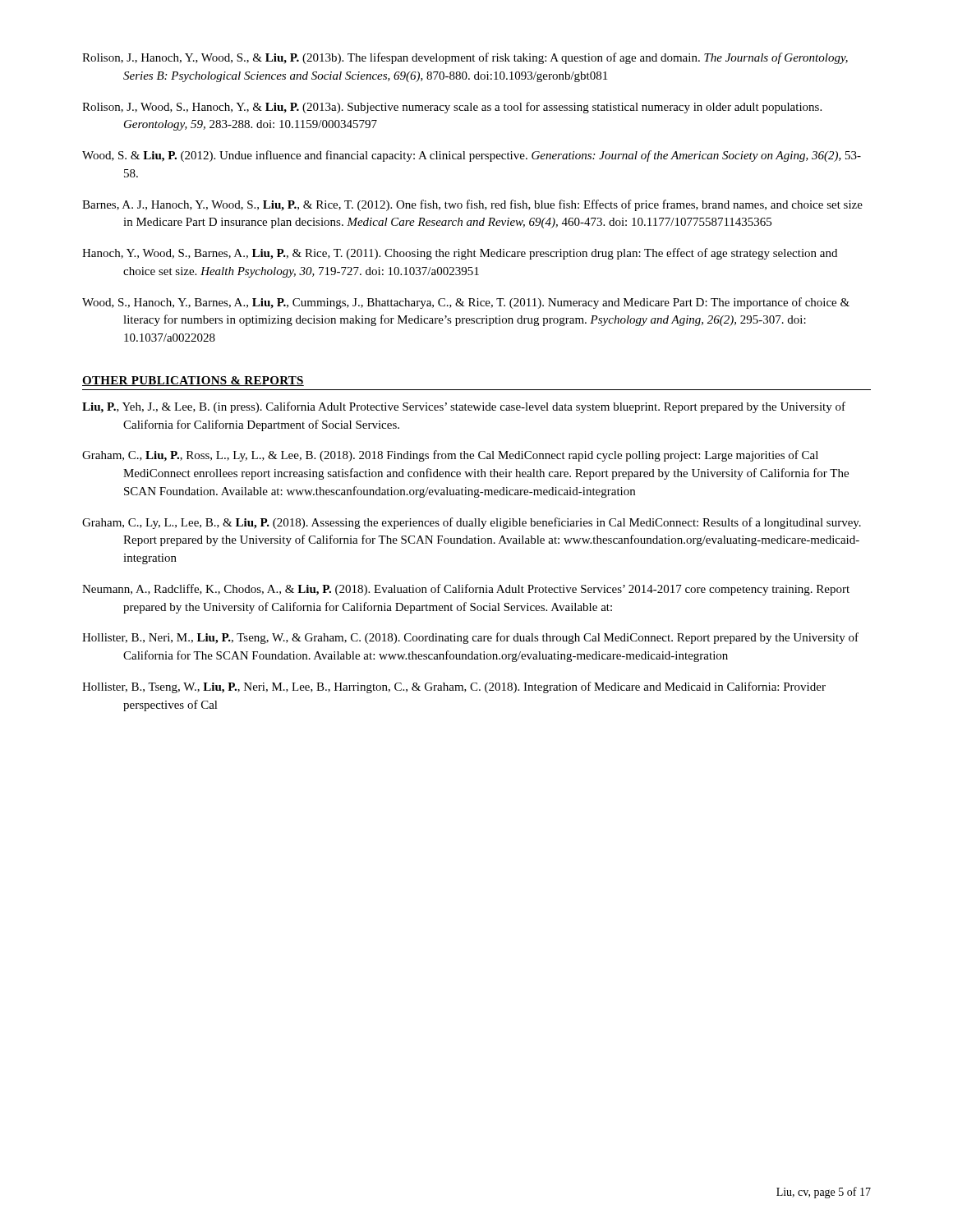Select the element starting "Rolison, J., Wood, S., Hanoch,"
The height and width of the screenshot is (1232, 953).
(x=452, y=115)
